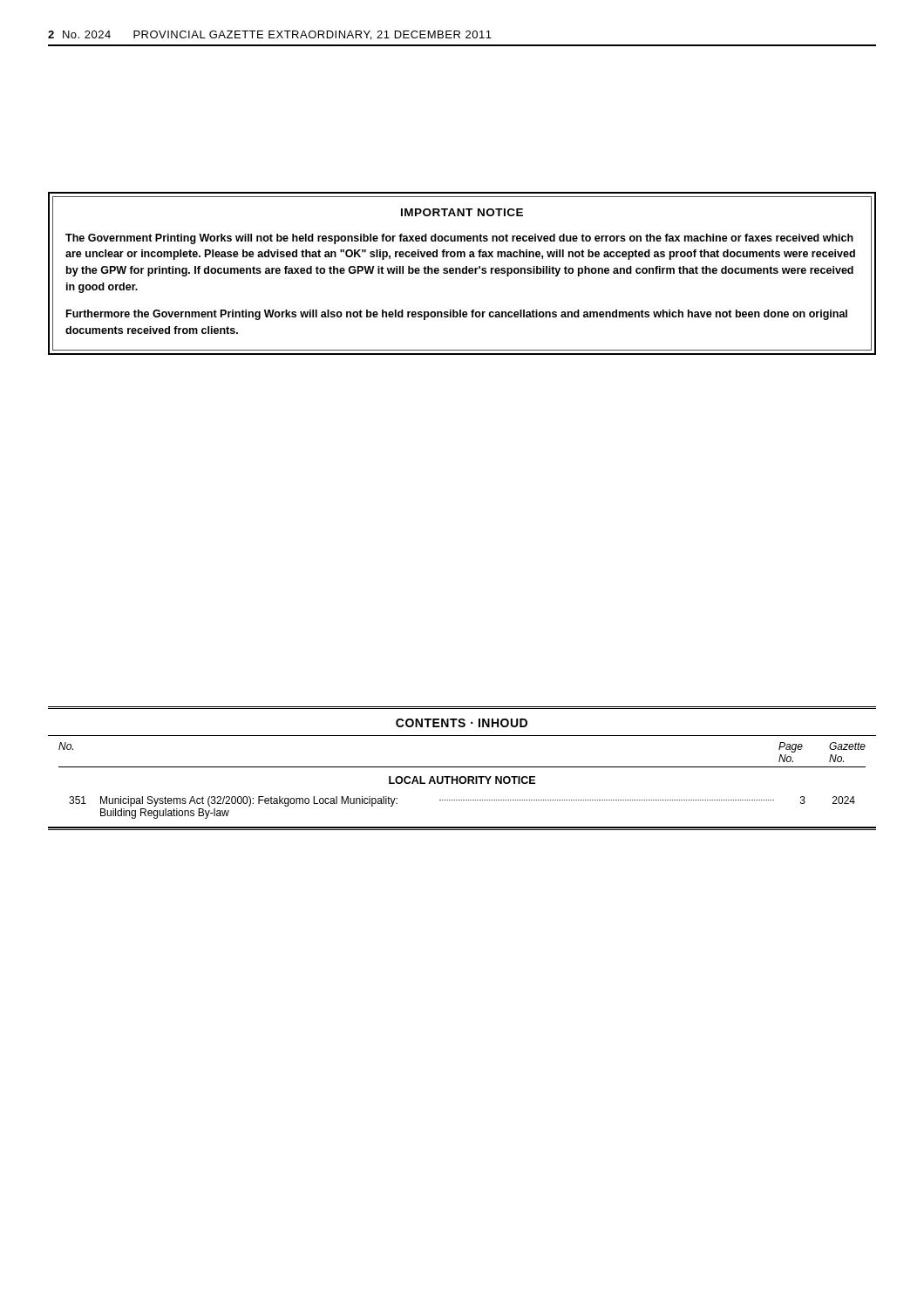Locate the section header that says "CONTENTS · INHOUD"

(x=462, y=723)
